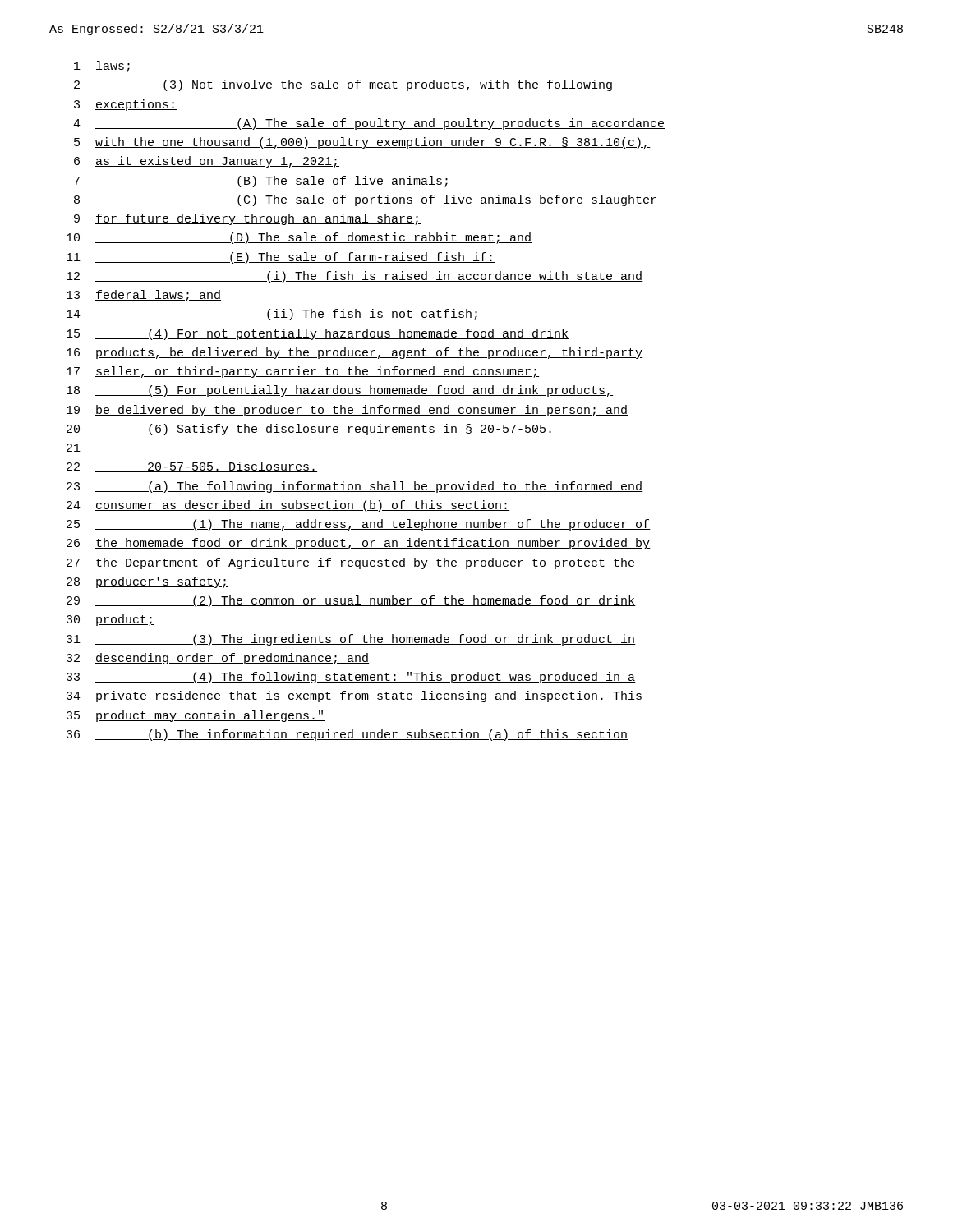Point to the element starting "28 producer's safety;"
Viewport: 953px width, 1232px height.
click(139, 583)
